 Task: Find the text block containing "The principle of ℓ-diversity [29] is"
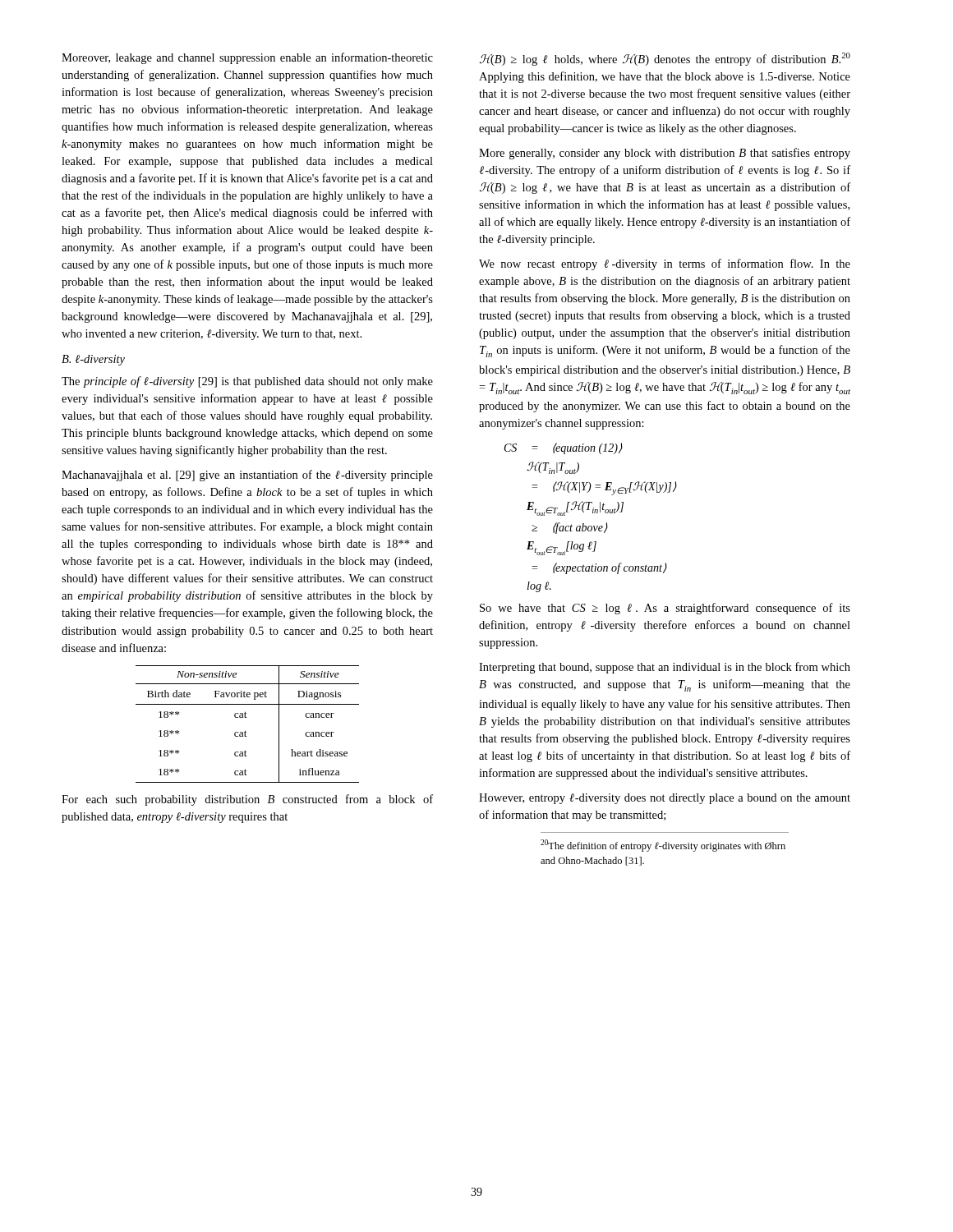coord(247,515)
